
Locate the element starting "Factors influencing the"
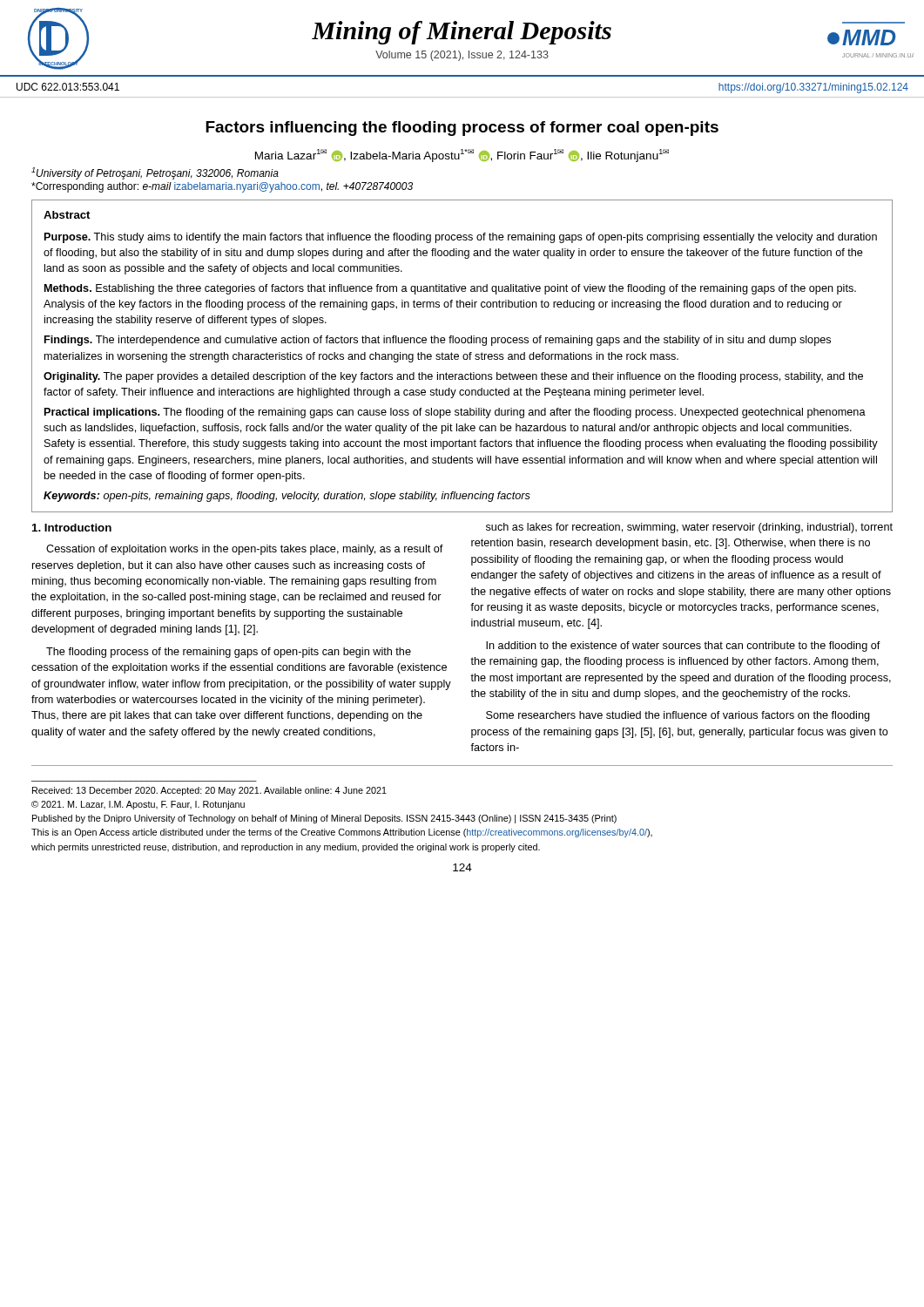pyautogui.click(x=462, y=127)
